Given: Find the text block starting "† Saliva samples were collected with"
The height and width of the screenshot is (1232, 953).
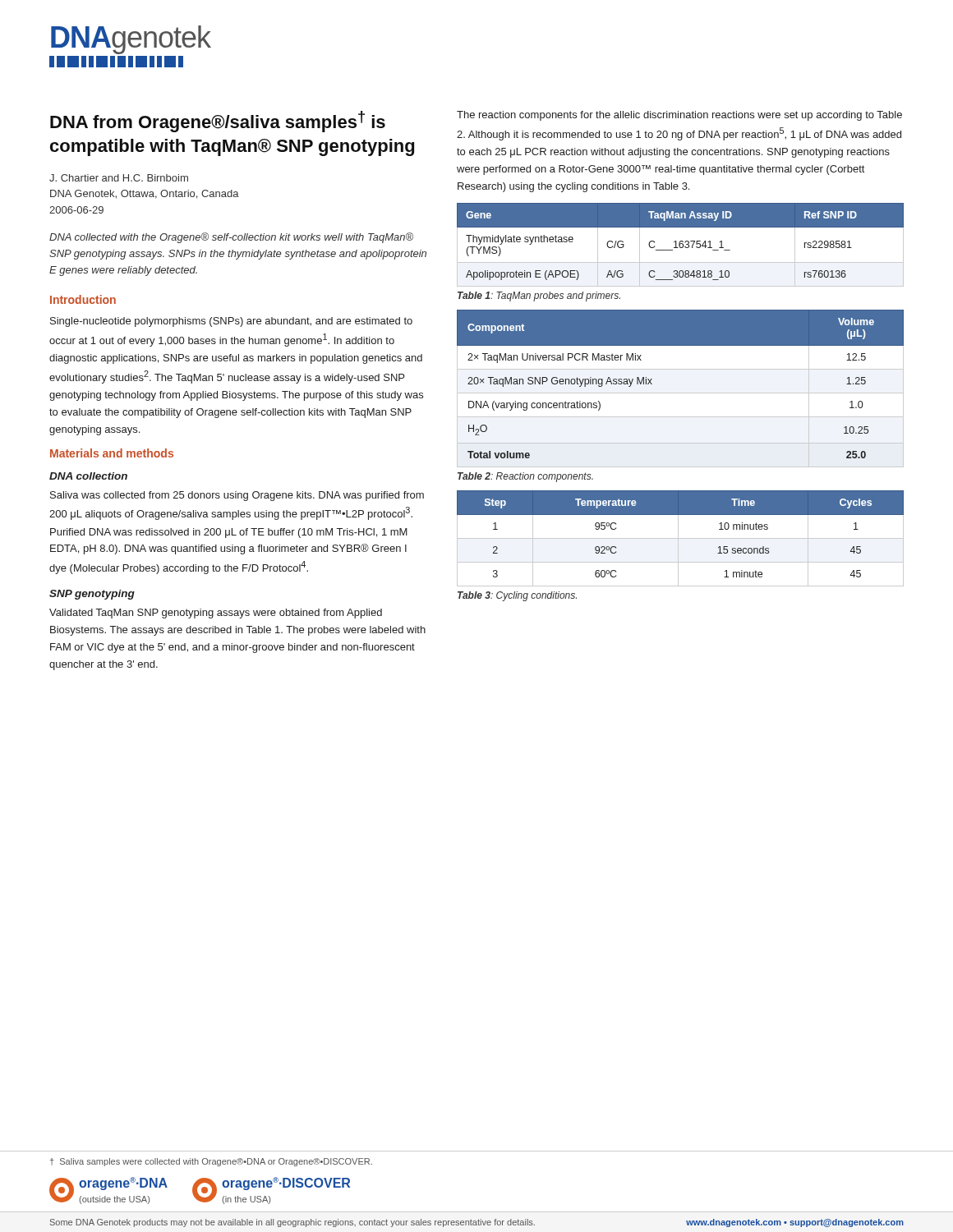Looking at the screenshot, I should 211,1161.
